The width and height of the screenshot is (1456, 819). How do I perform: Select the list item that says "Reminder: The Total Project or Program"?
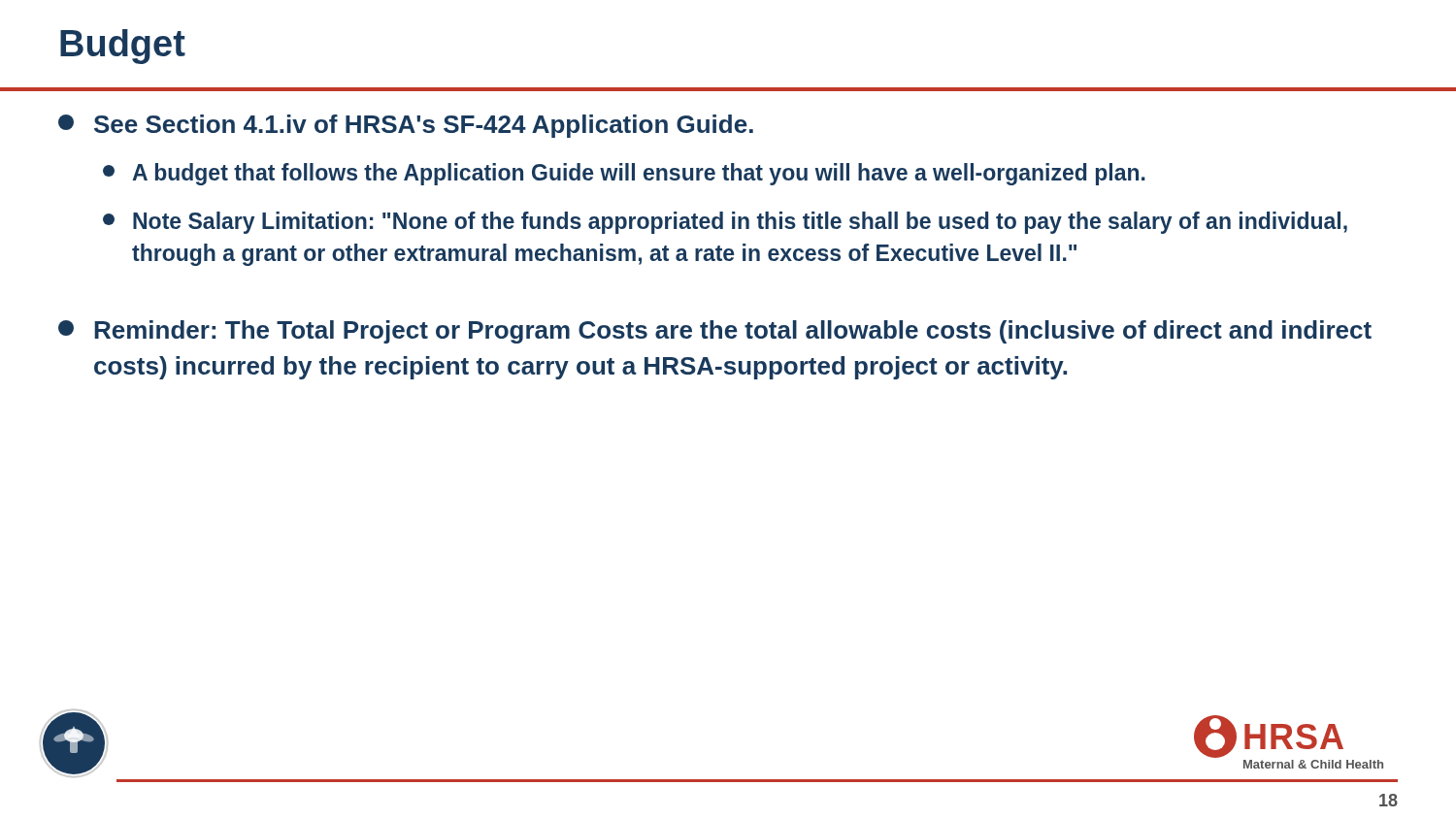click(728, 348)
